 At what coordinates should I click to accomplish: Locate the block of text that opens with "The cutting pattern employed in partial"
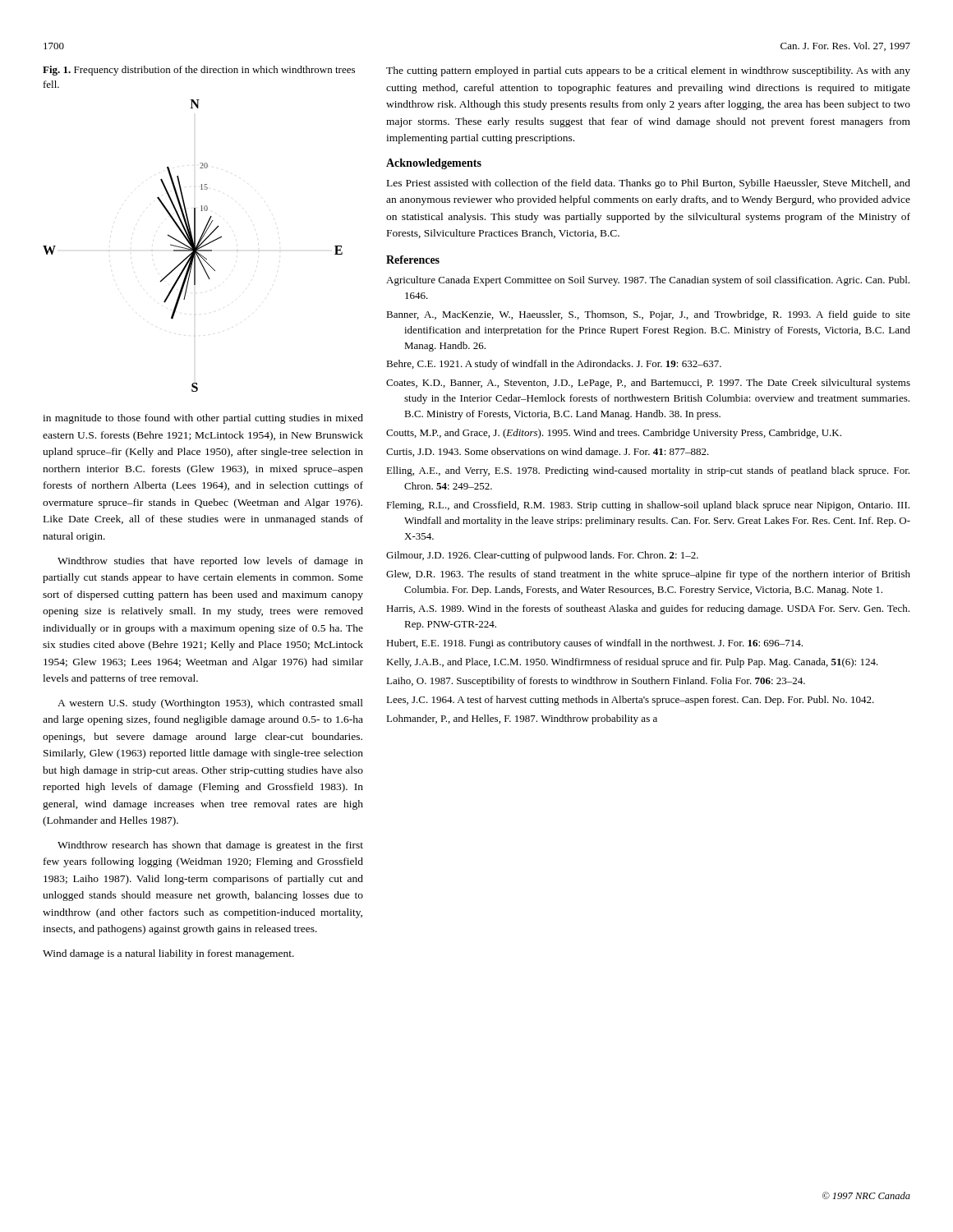[x=648, y=105]
